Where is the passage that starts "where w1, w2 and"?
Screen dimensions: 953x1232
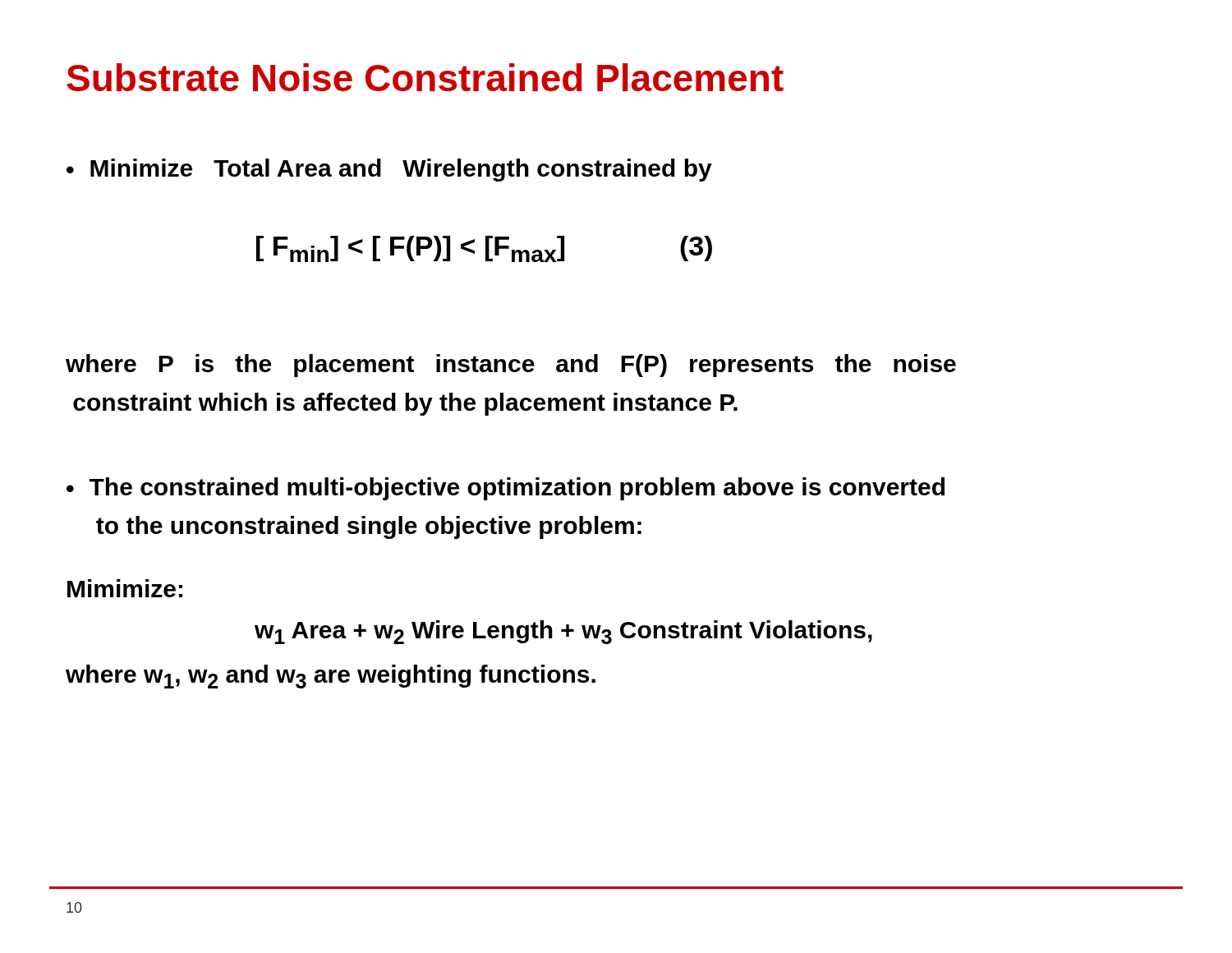click(x=331, y=677)
